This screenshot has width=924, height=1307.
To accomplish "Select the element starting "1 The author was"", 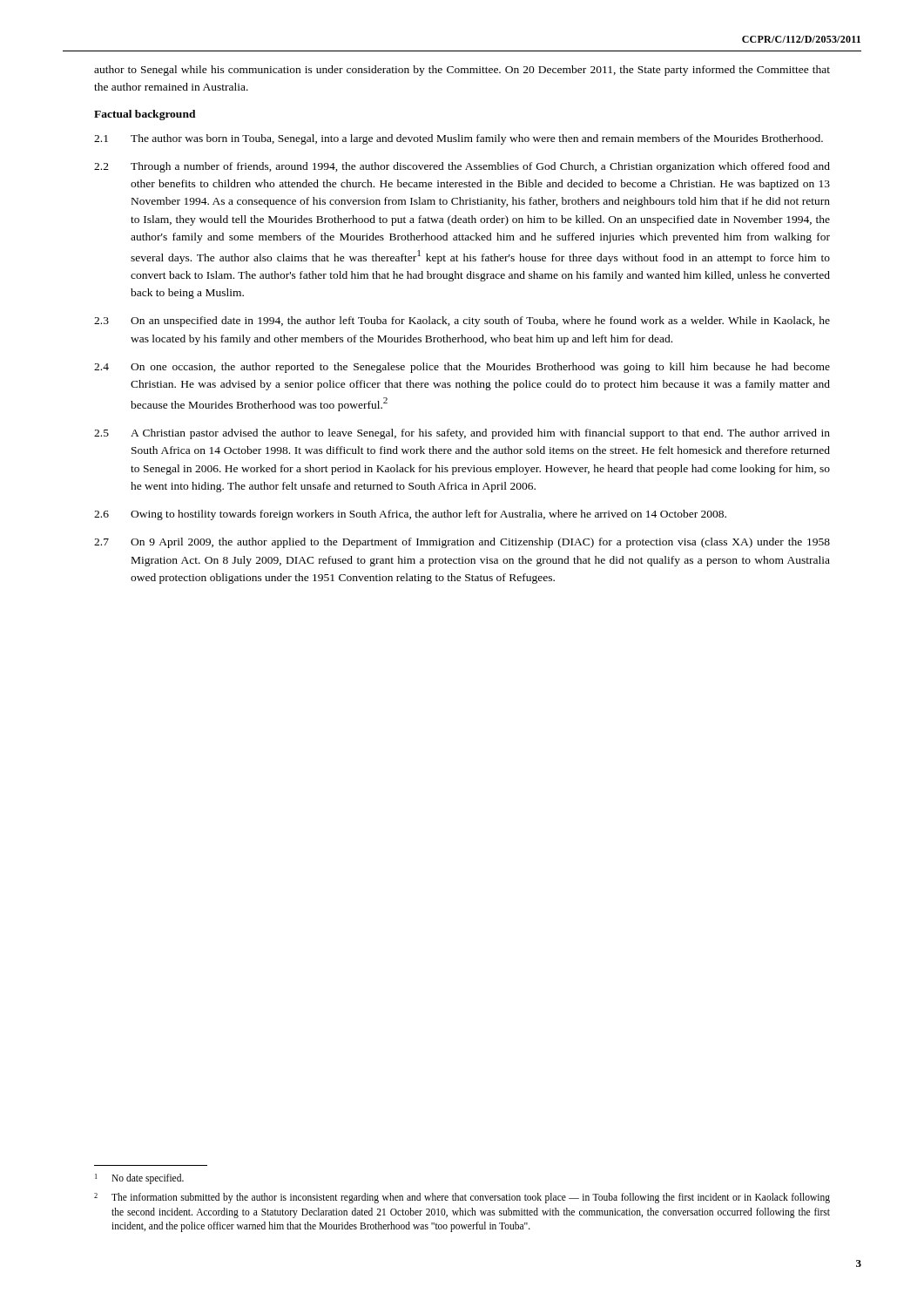I will click(x=462, y=138).
